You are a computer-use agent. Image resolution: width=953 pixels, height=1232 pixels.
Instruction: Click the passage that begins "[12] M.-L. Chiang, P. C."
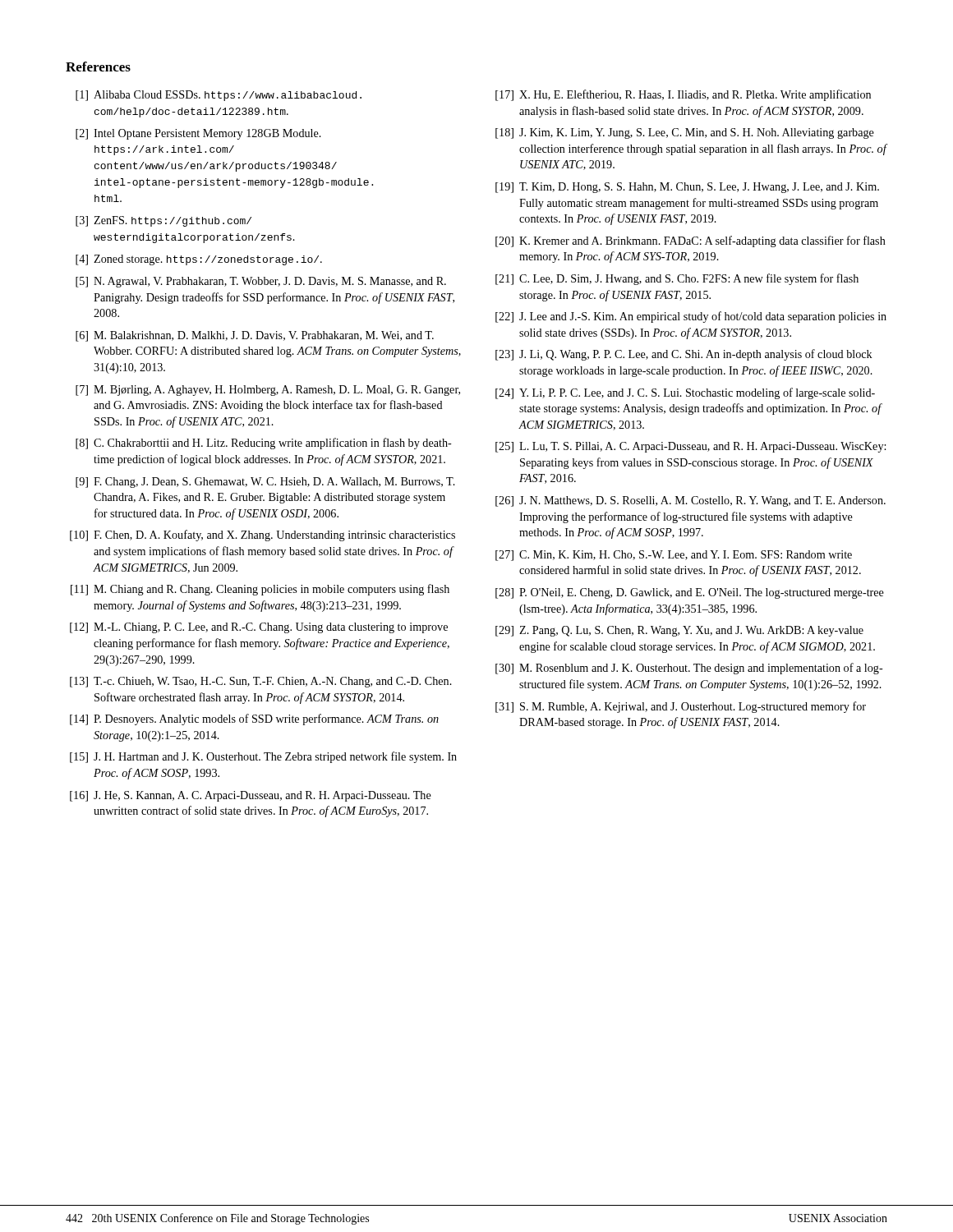coord(264,644)
